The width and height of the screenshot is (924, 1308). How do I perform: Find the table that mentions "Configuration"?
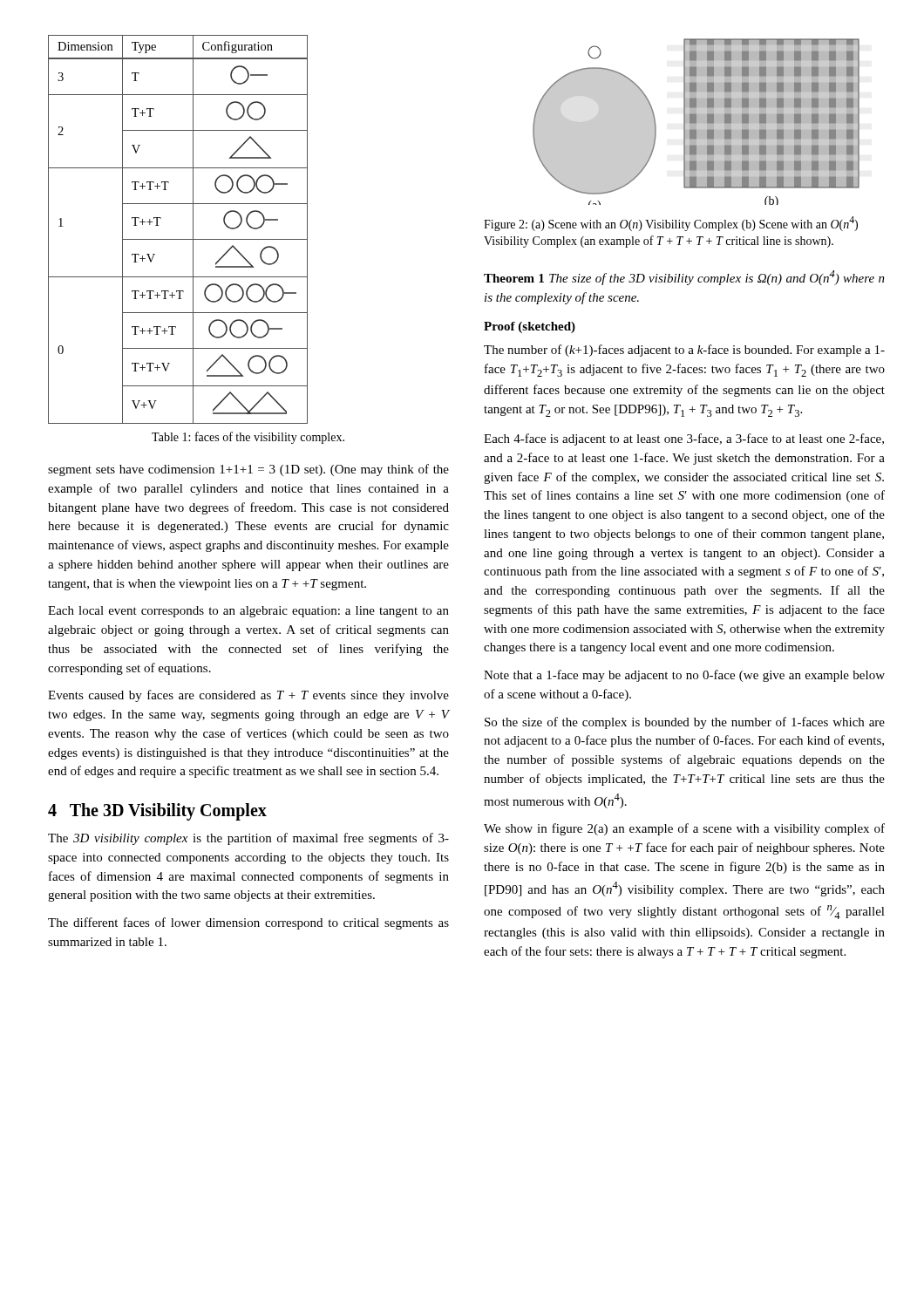tap(248, 229)
